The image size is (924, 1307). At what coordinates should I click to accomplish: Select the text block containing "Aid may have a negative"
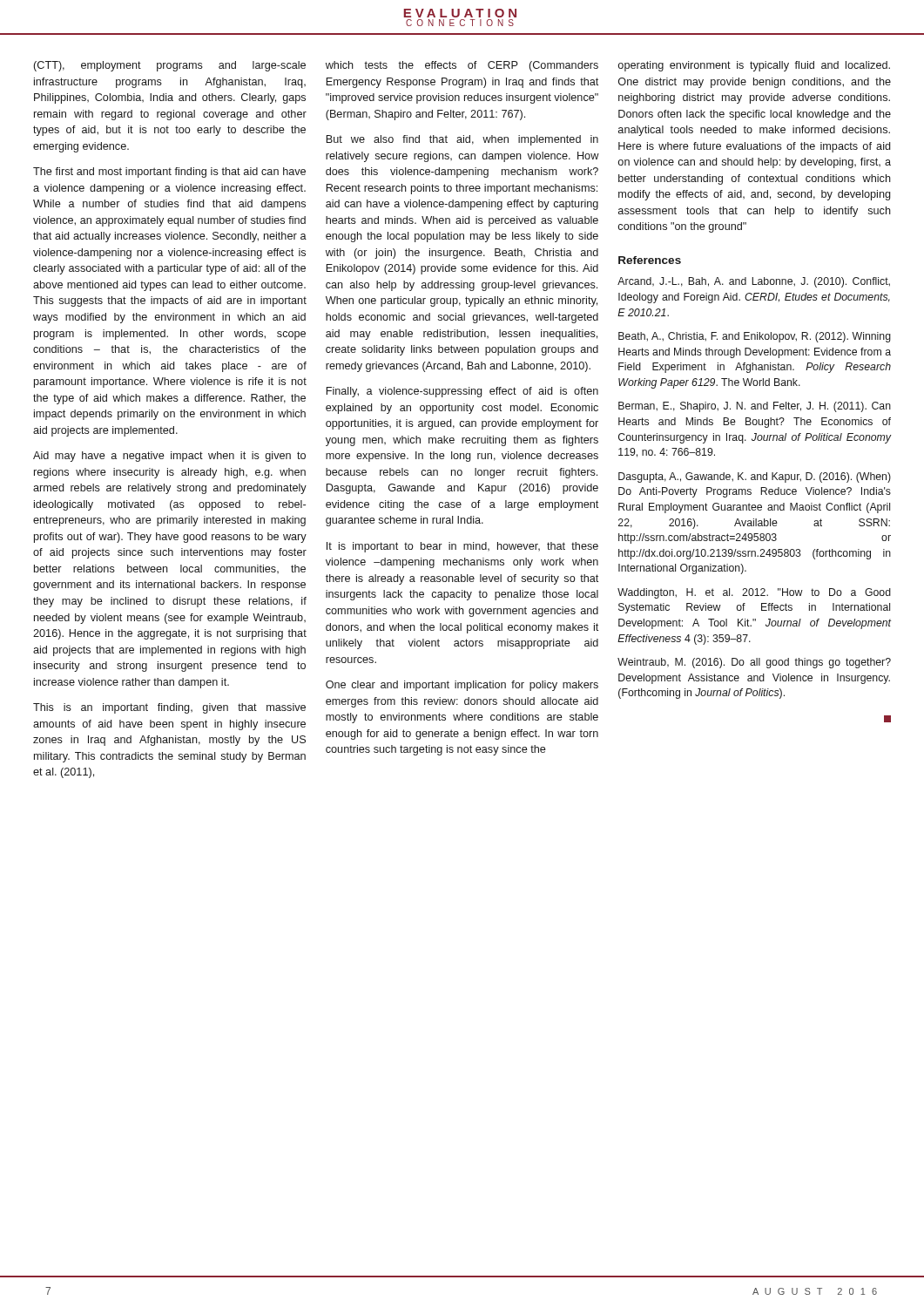pyautogui.click(x=170, y=569)
